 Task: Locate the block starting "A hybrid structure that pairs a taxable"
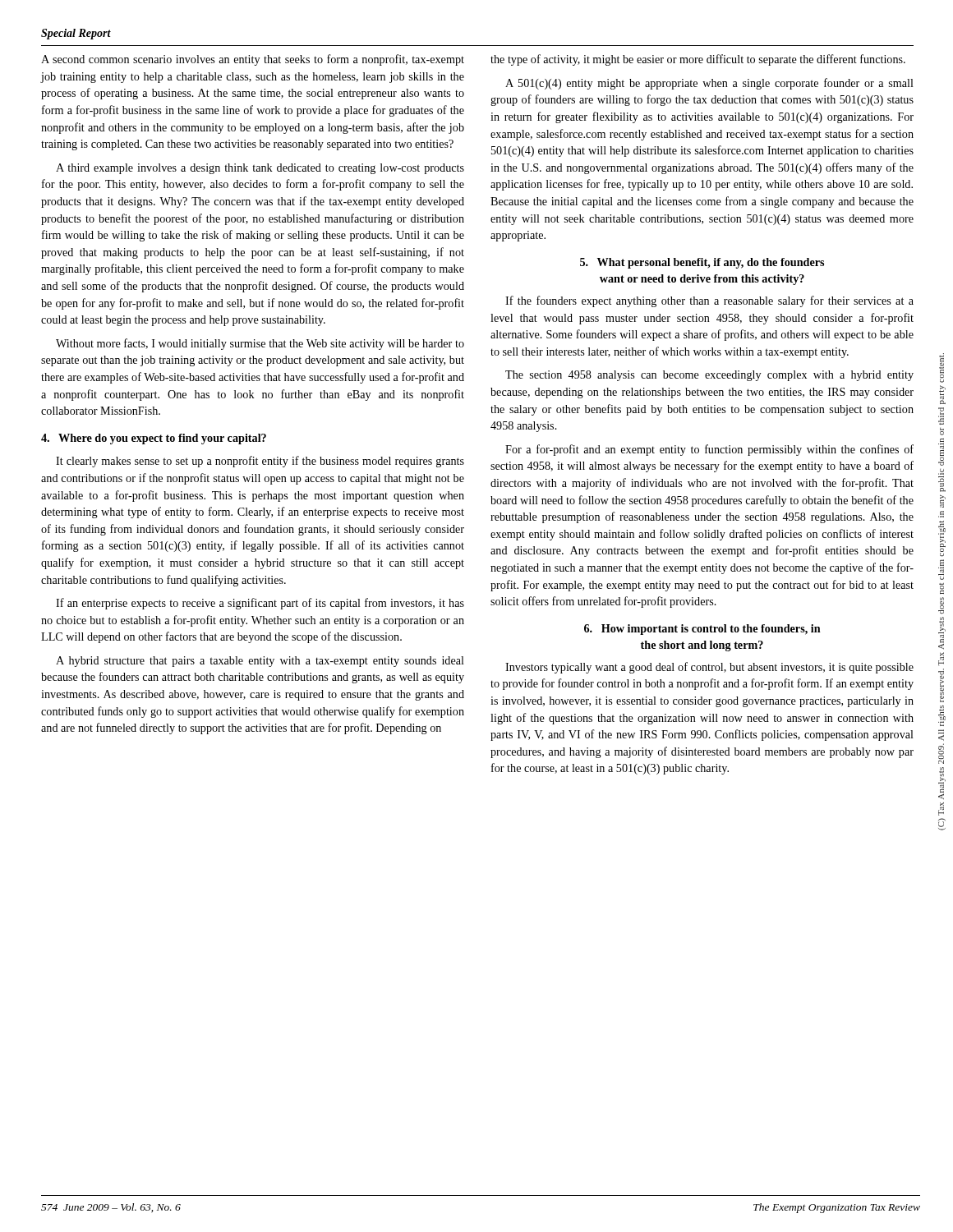point(253,694)
